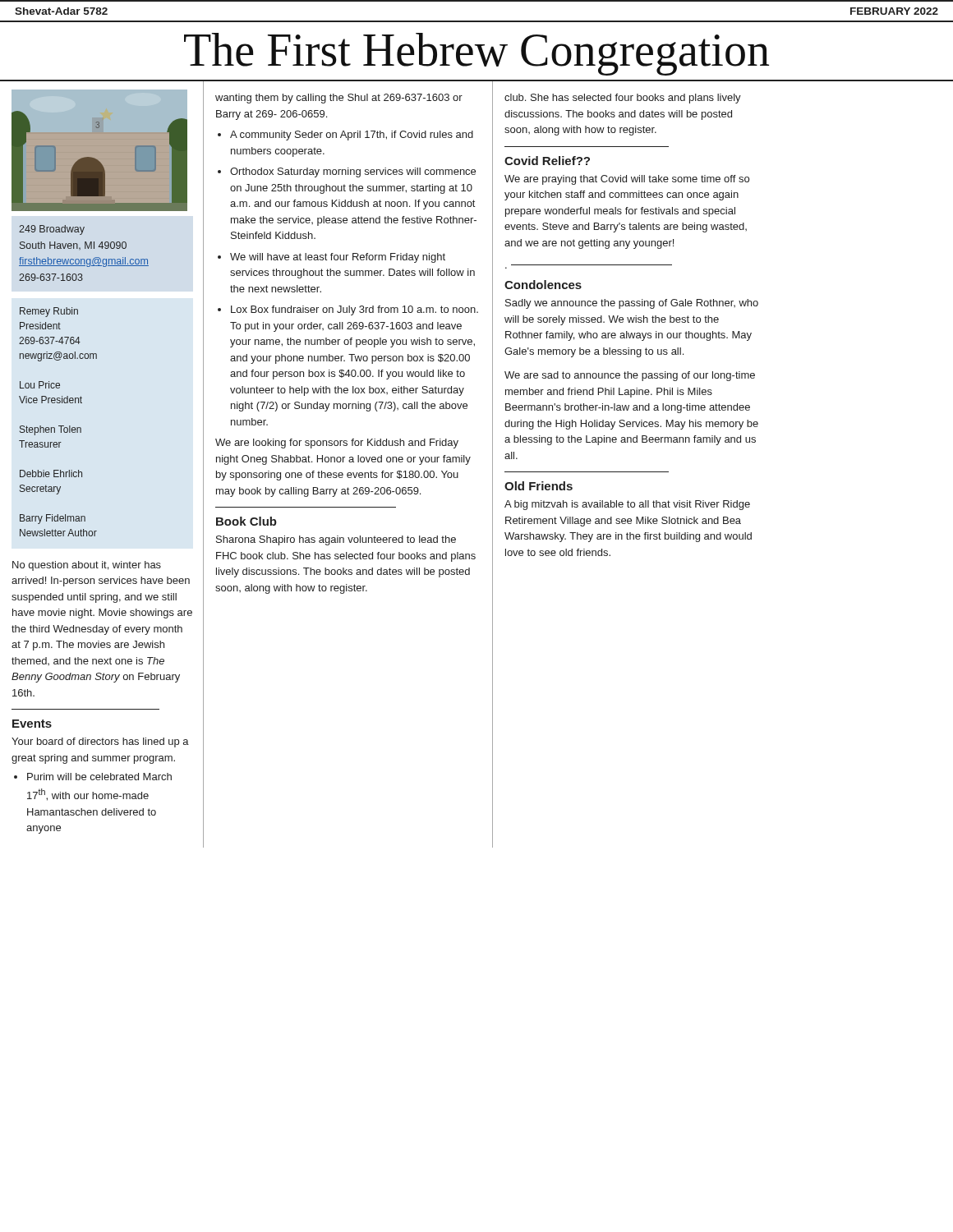The height and width of the screenshot is (1232, 953).
Task: Find the list item that reads "Orthodox Saturday morning"
Action: (354, 204)
